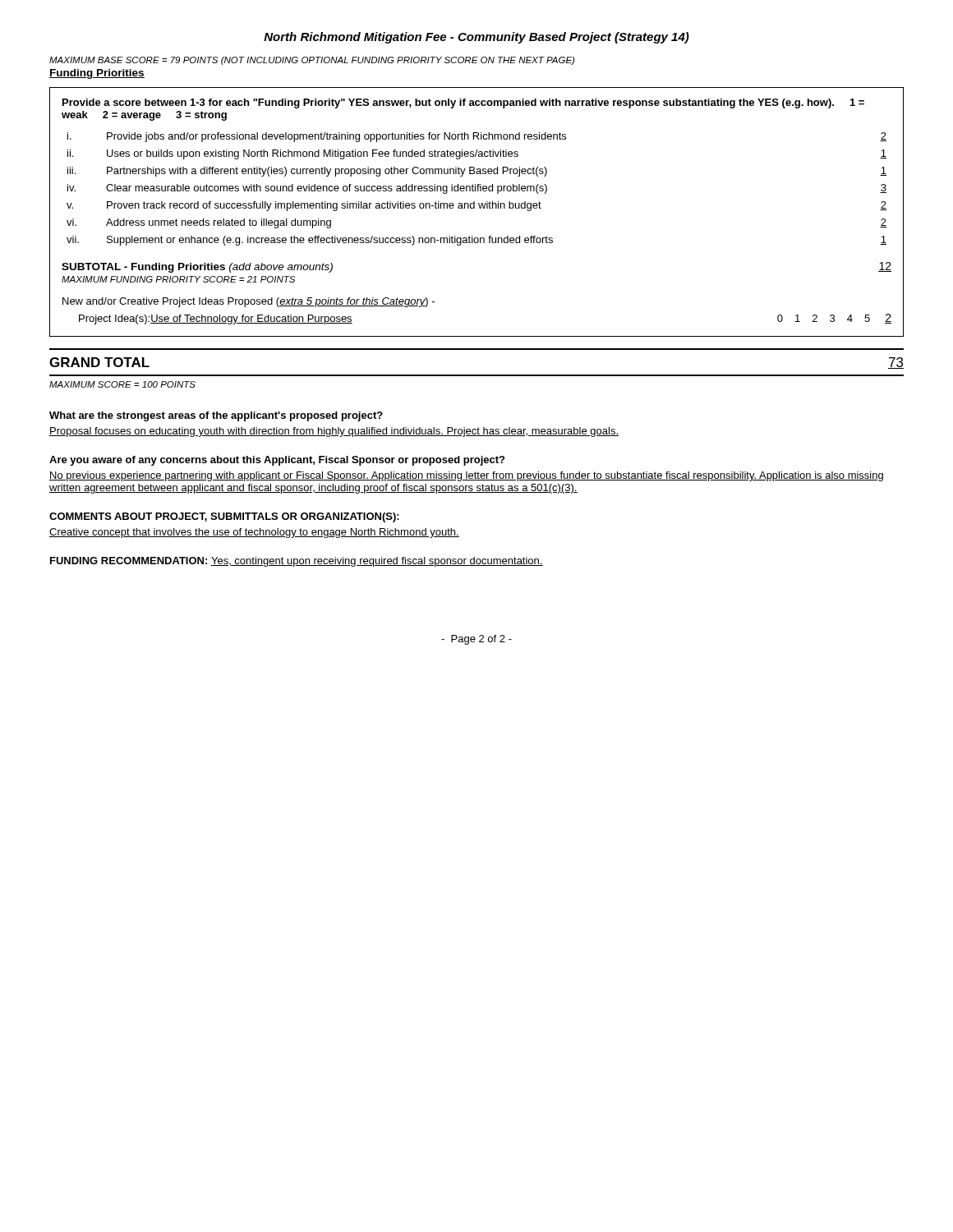Point to the text block starting "MAXIMUM BASE SCORE = 79"
The width and height of the screenshot is (953, 1232).
click(x=312, y=60)
